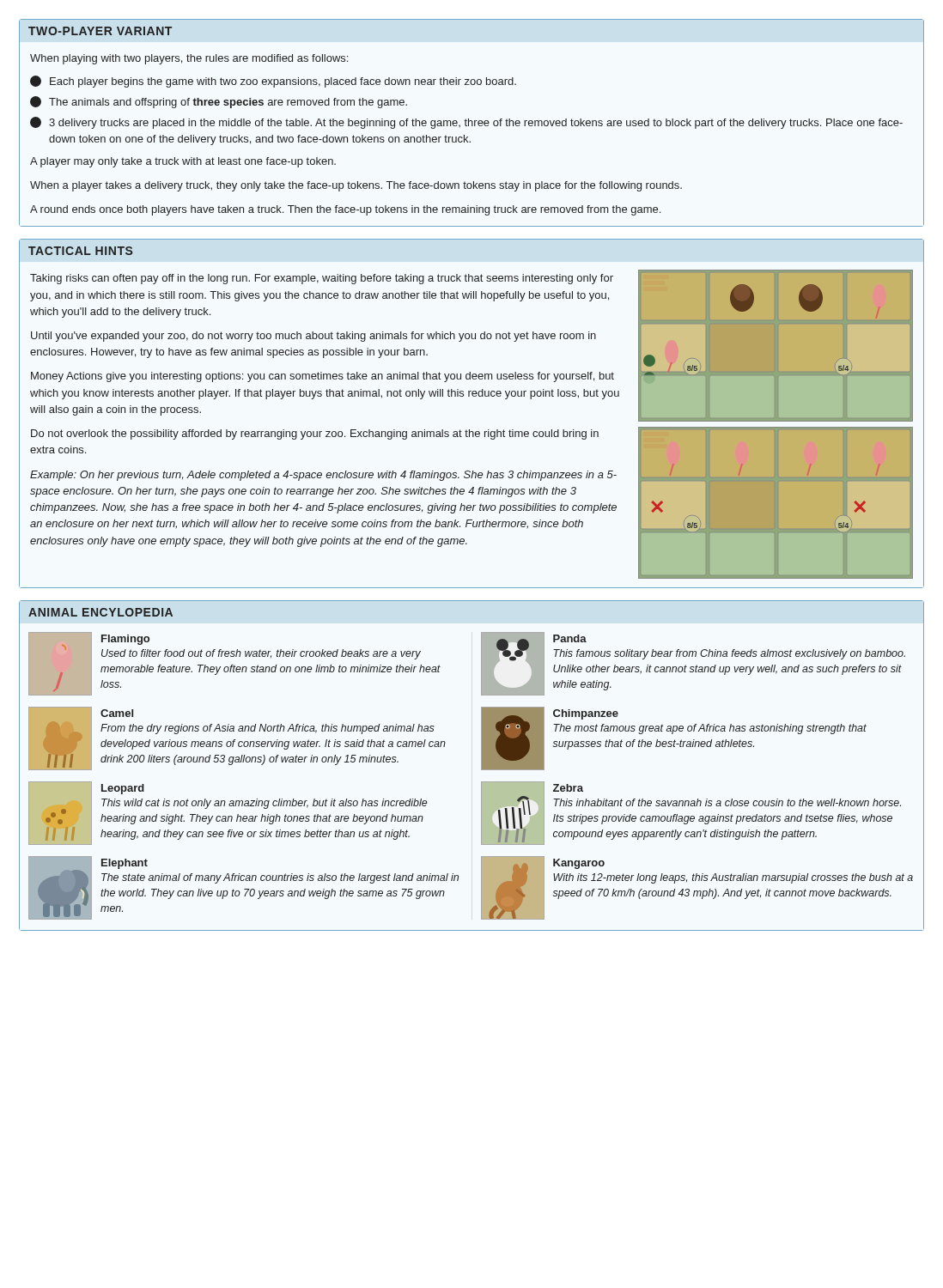Screen dimensions: 1288x943
Task: Find the text block that reads "Until you've expanded your"
Action: point(313,344)
